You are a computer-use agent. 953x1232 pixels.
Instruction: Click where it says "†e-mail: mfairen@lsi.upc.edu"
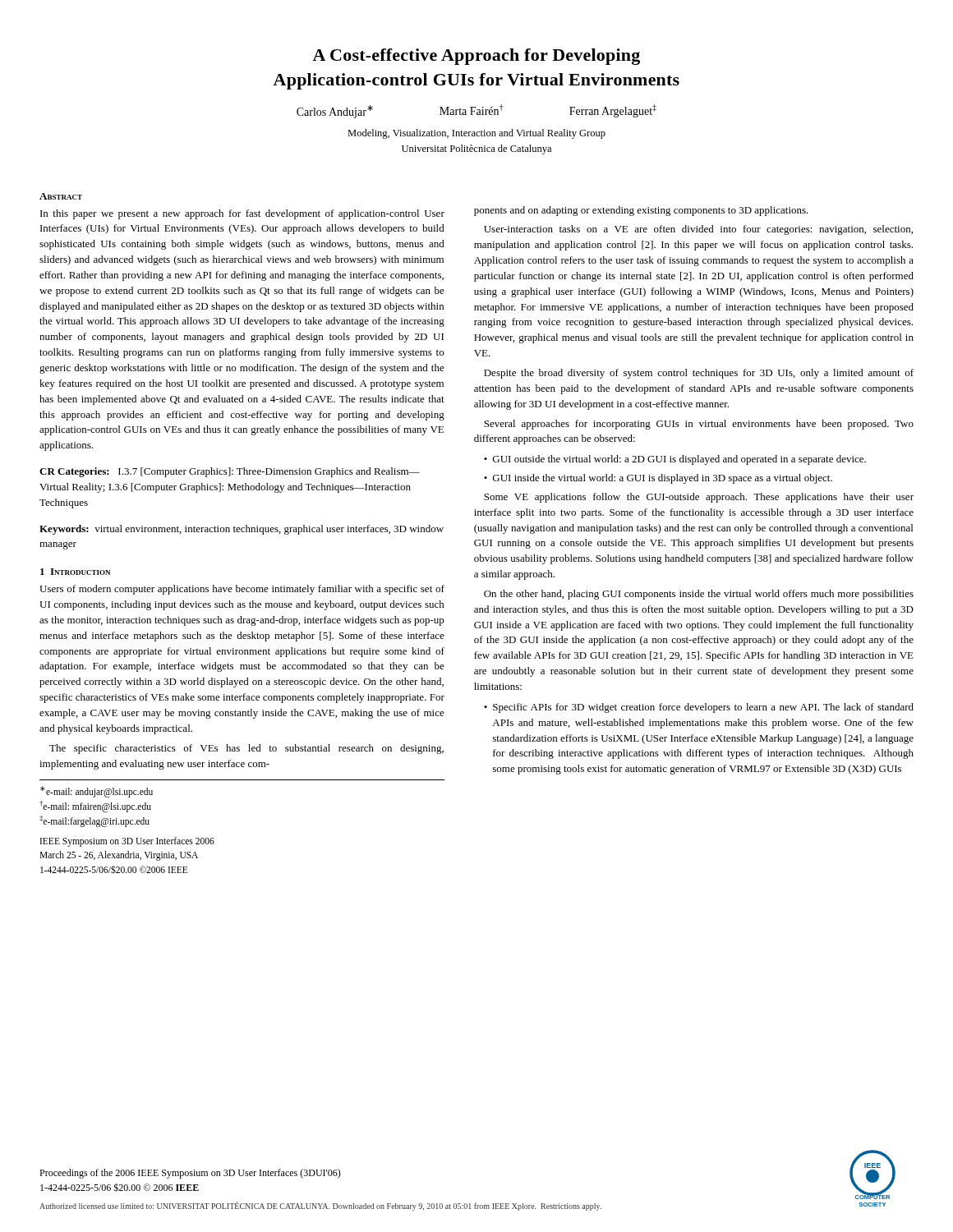tap(95, 806)
